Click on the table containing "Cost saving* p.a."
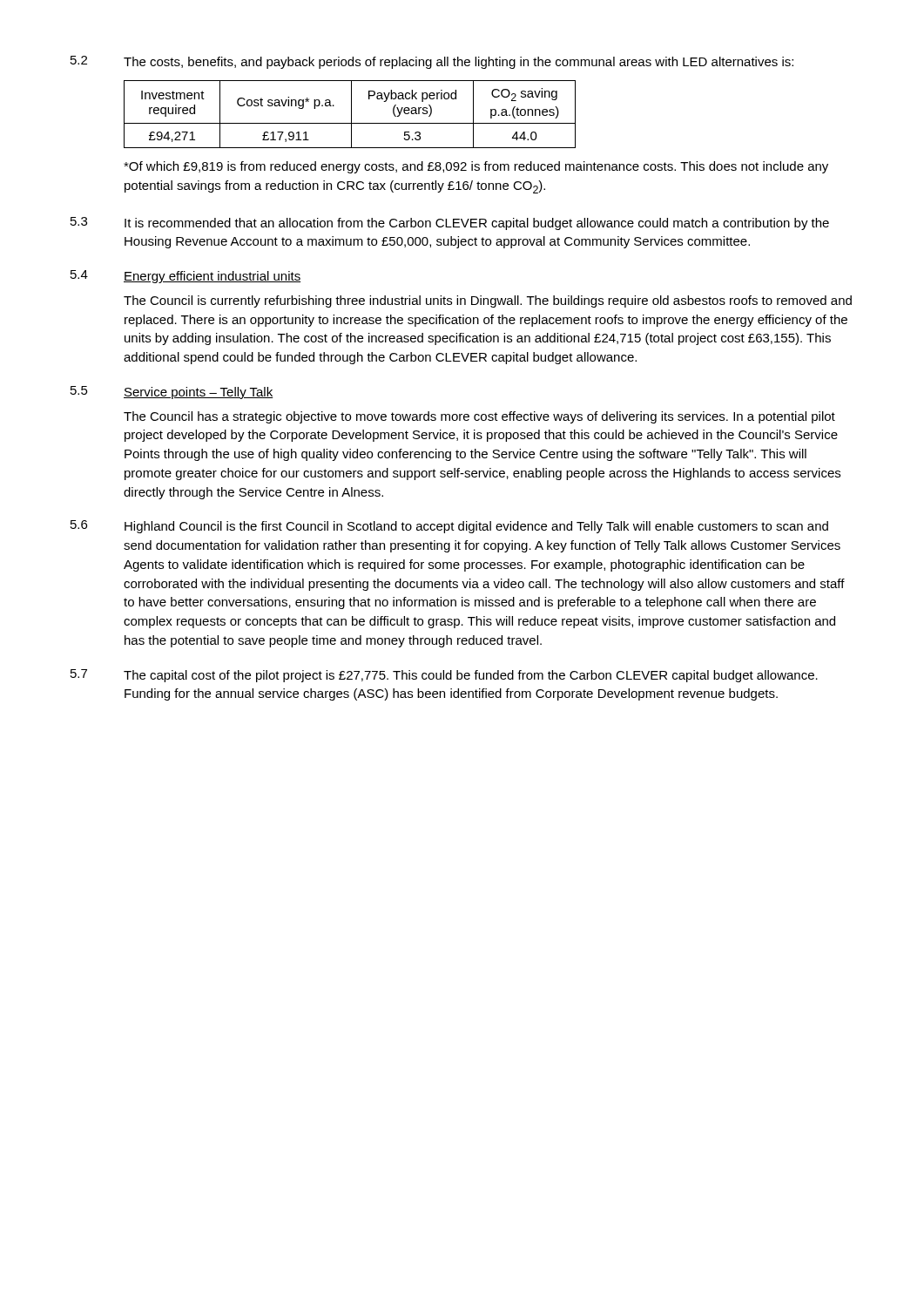The image size is (924, 1307). (489, 114)
